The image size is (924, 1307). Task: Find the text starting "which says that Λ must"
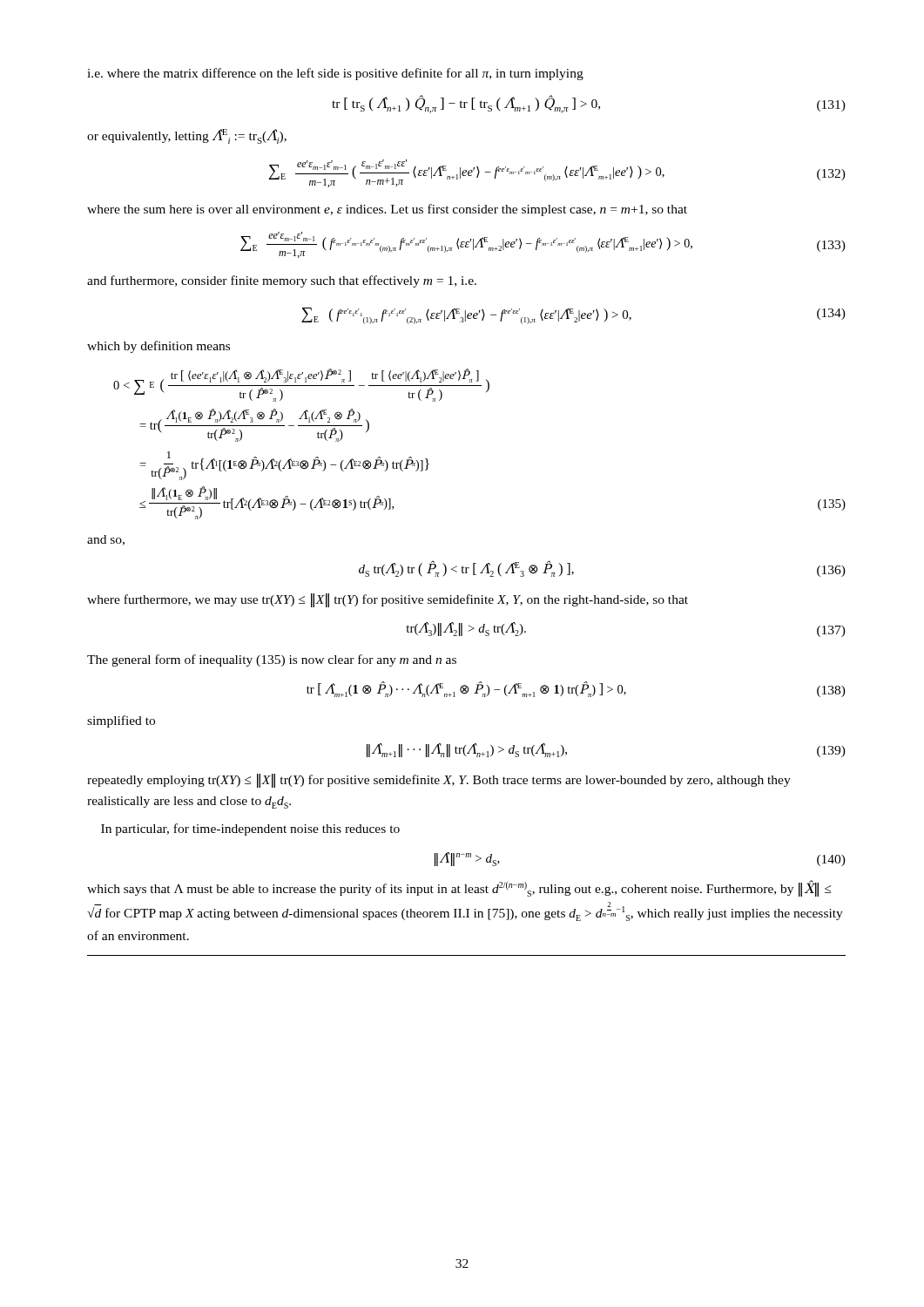coord(465,911)
